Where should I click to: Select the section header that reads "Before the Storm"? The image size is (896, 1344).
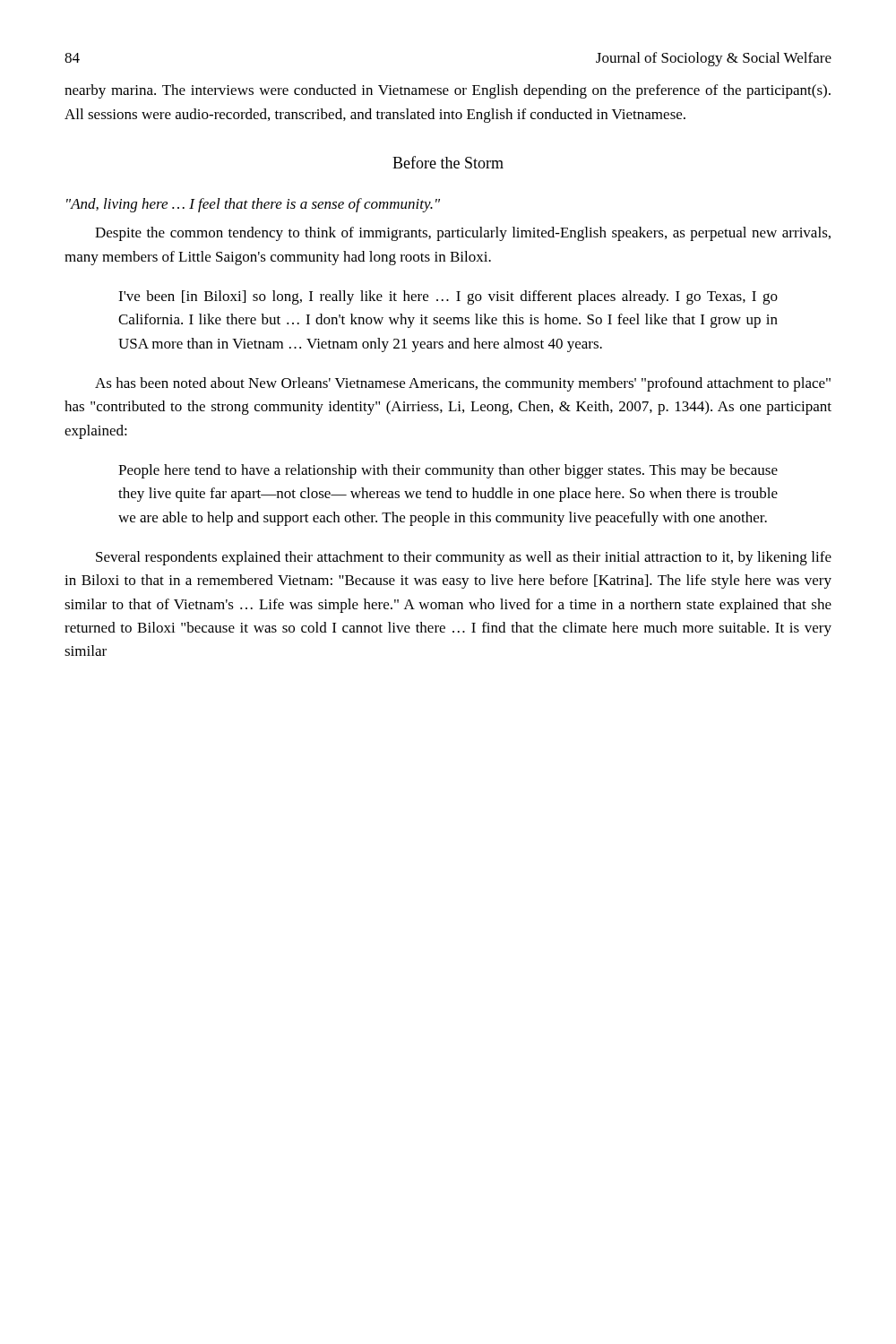[x=448, y=163]
